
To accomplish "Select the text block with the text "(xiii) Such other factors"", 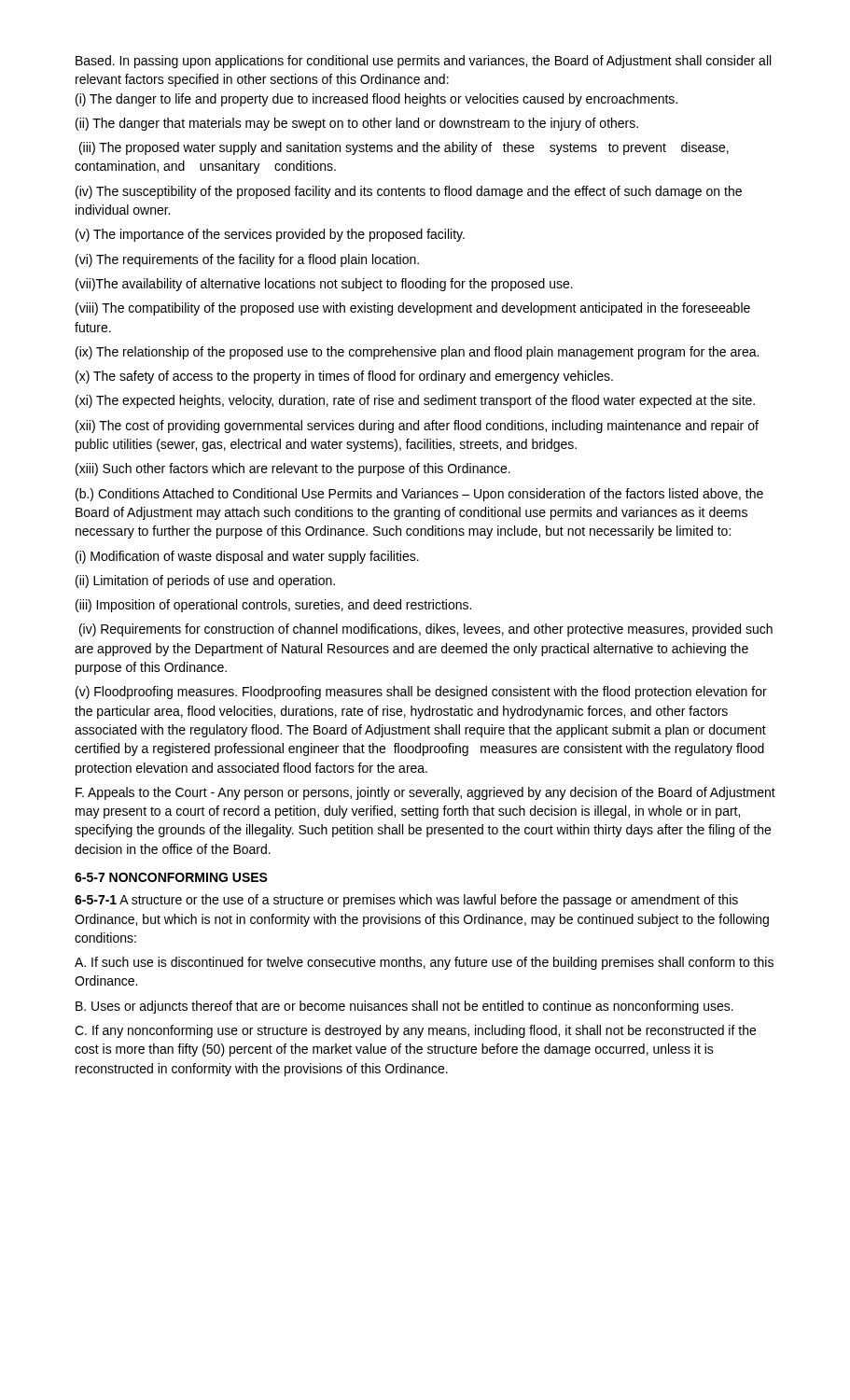I will pyautogui.click(x=293, y=469).
